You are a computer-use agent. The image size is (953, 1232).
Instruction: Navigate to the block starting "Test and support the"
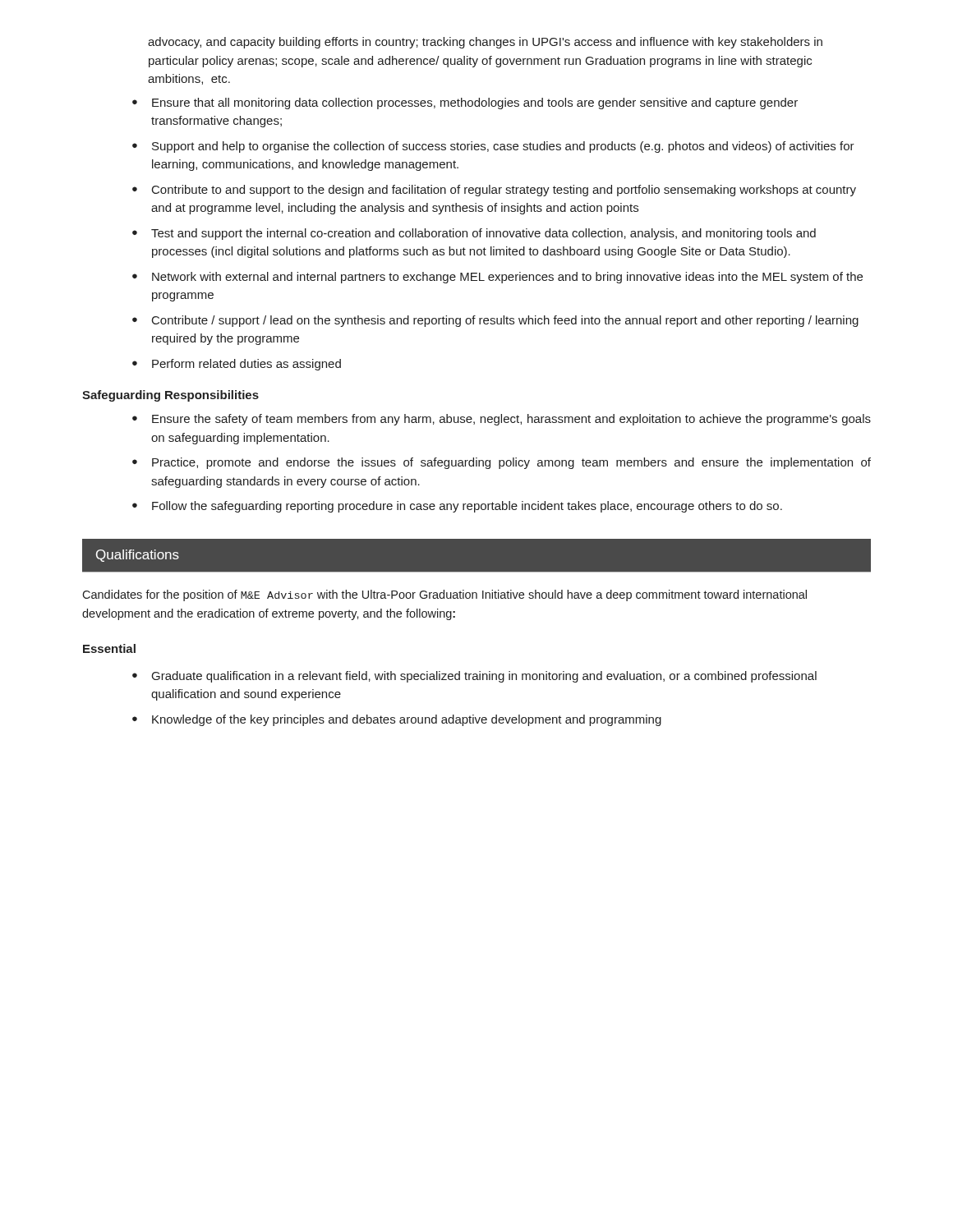(x=484, y=242)
